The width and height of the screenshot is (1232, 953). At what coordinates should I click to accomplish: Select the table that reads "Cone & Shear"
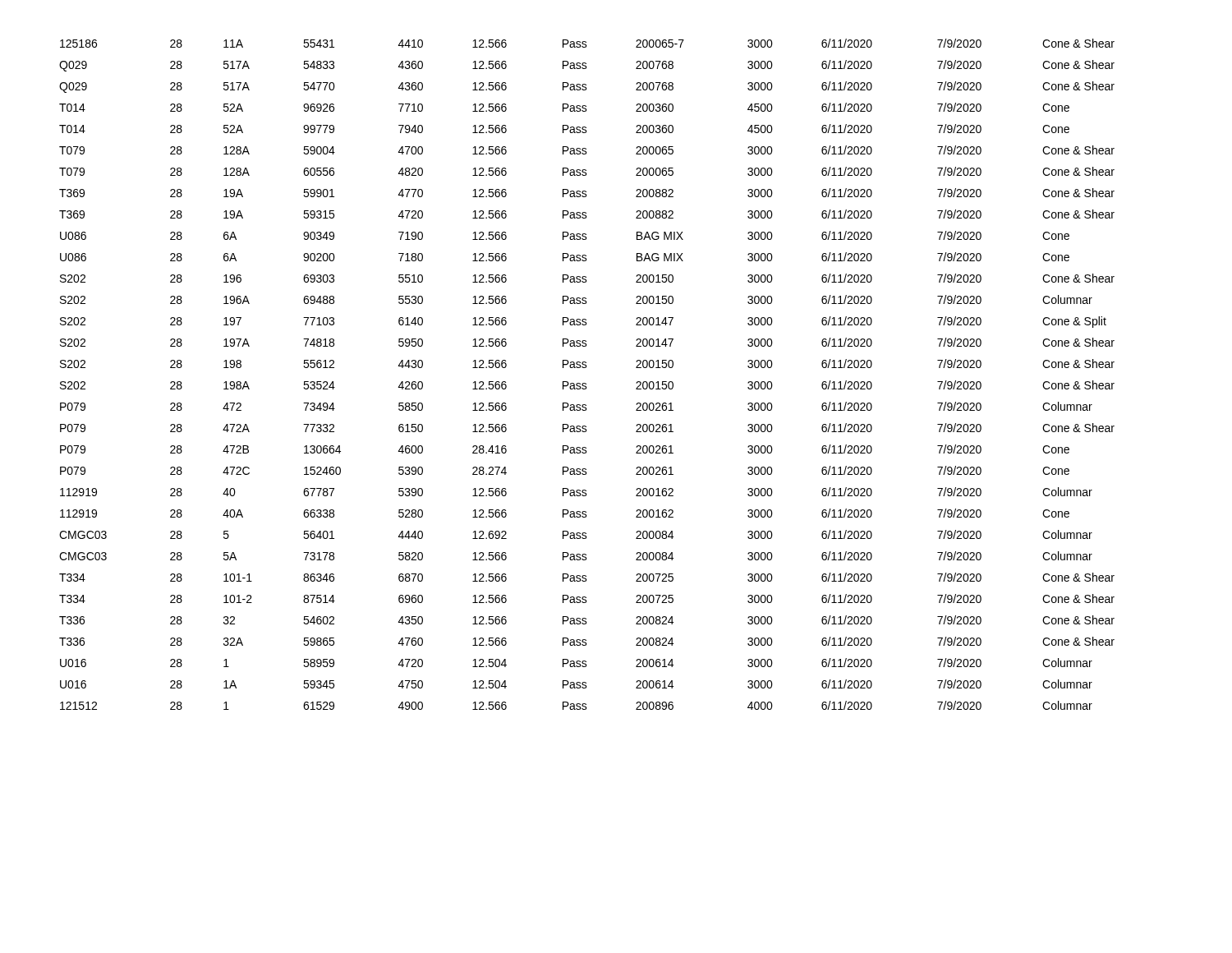coord(616,375)
